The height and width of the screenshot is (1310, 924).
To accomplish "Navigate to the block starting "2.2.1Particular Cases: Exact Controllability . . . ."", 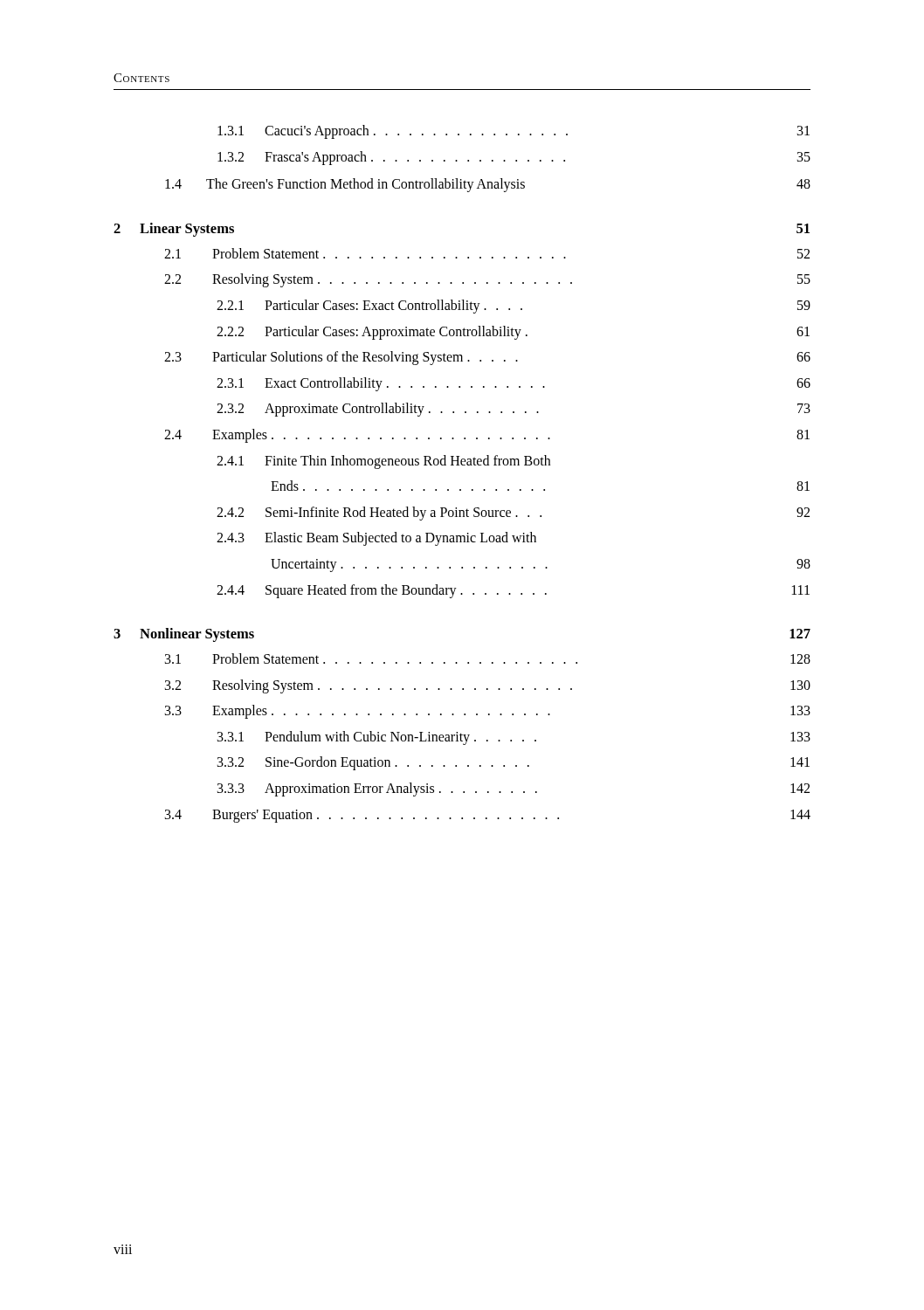I will 514,305.
